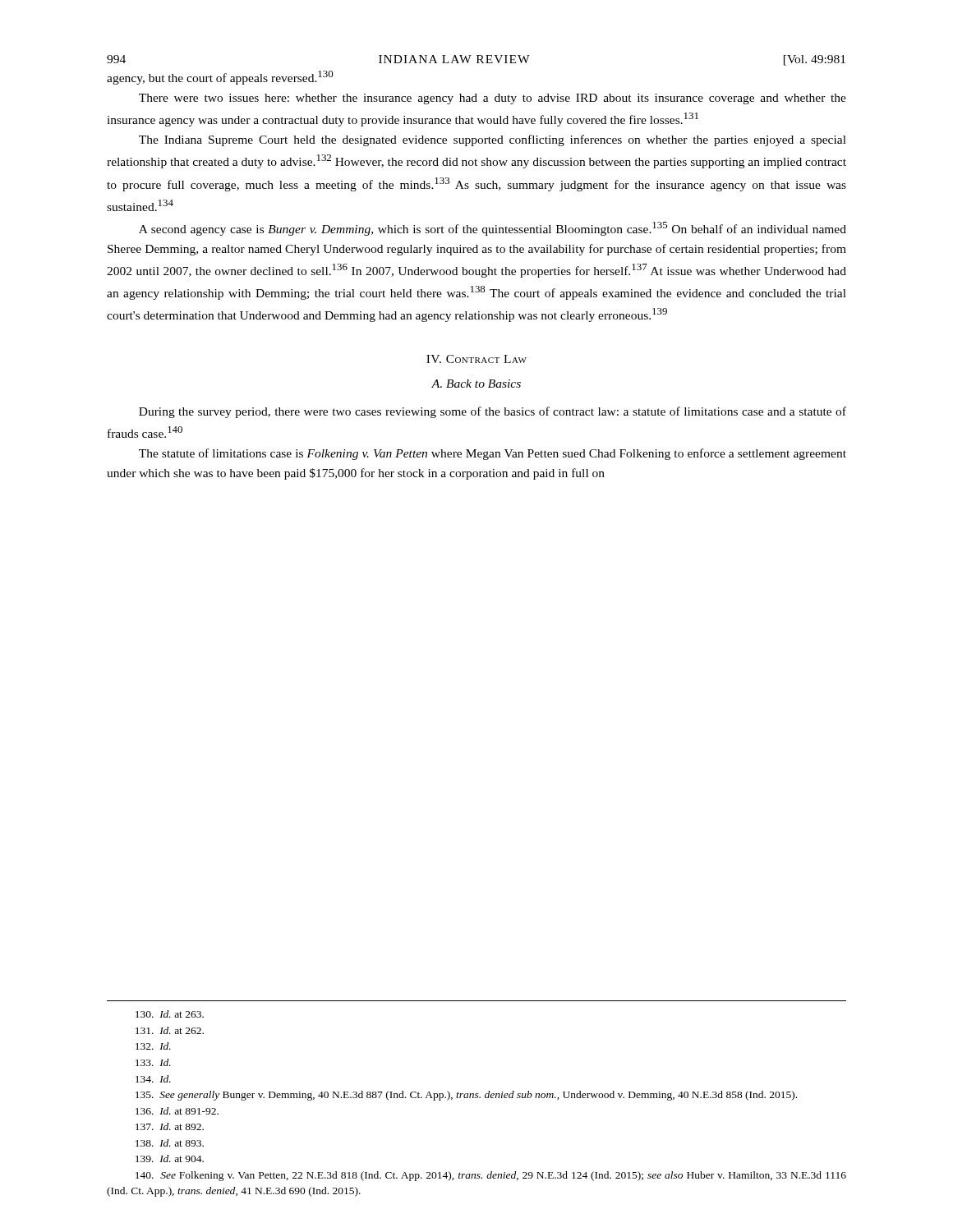The width and height of the screenshot is (953, 1232).
Task: Click where it says "Id. at 891-92."
Action: 177,1111
